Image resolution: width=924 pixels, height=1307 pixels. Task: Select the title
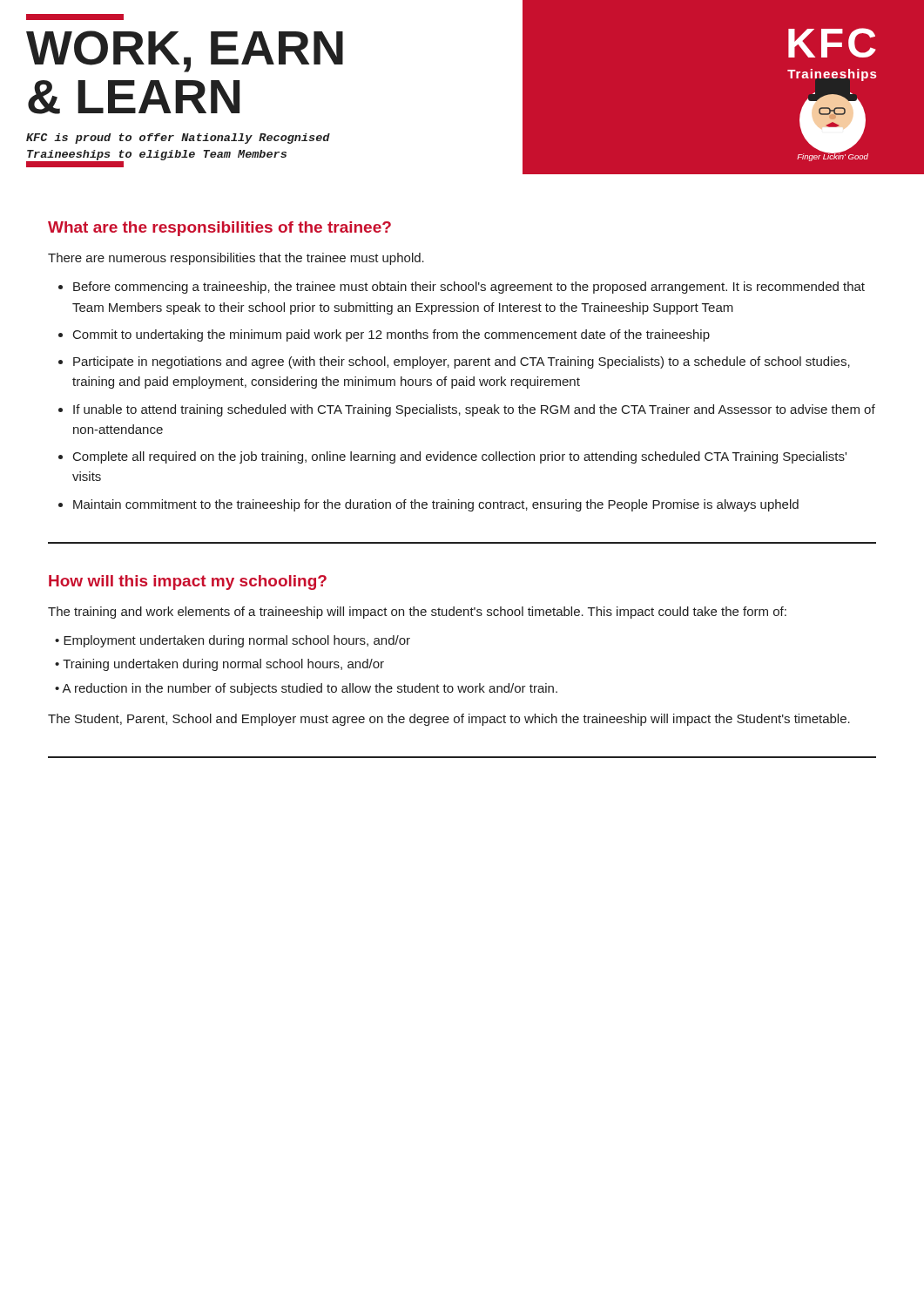pyautogui.click(x=462, y=87)
